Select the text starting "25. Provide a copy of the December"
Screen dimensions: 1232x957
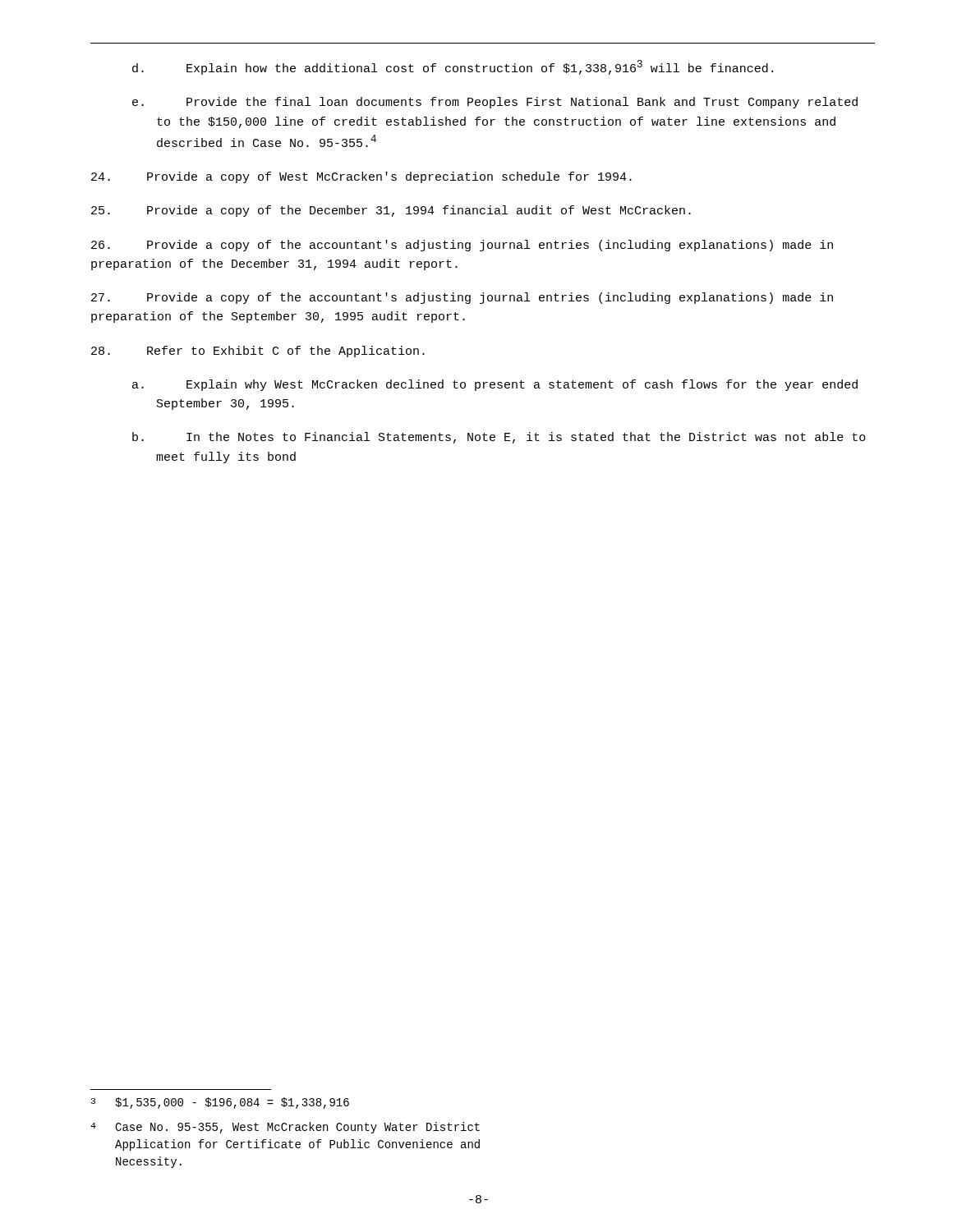pos(392,212)
